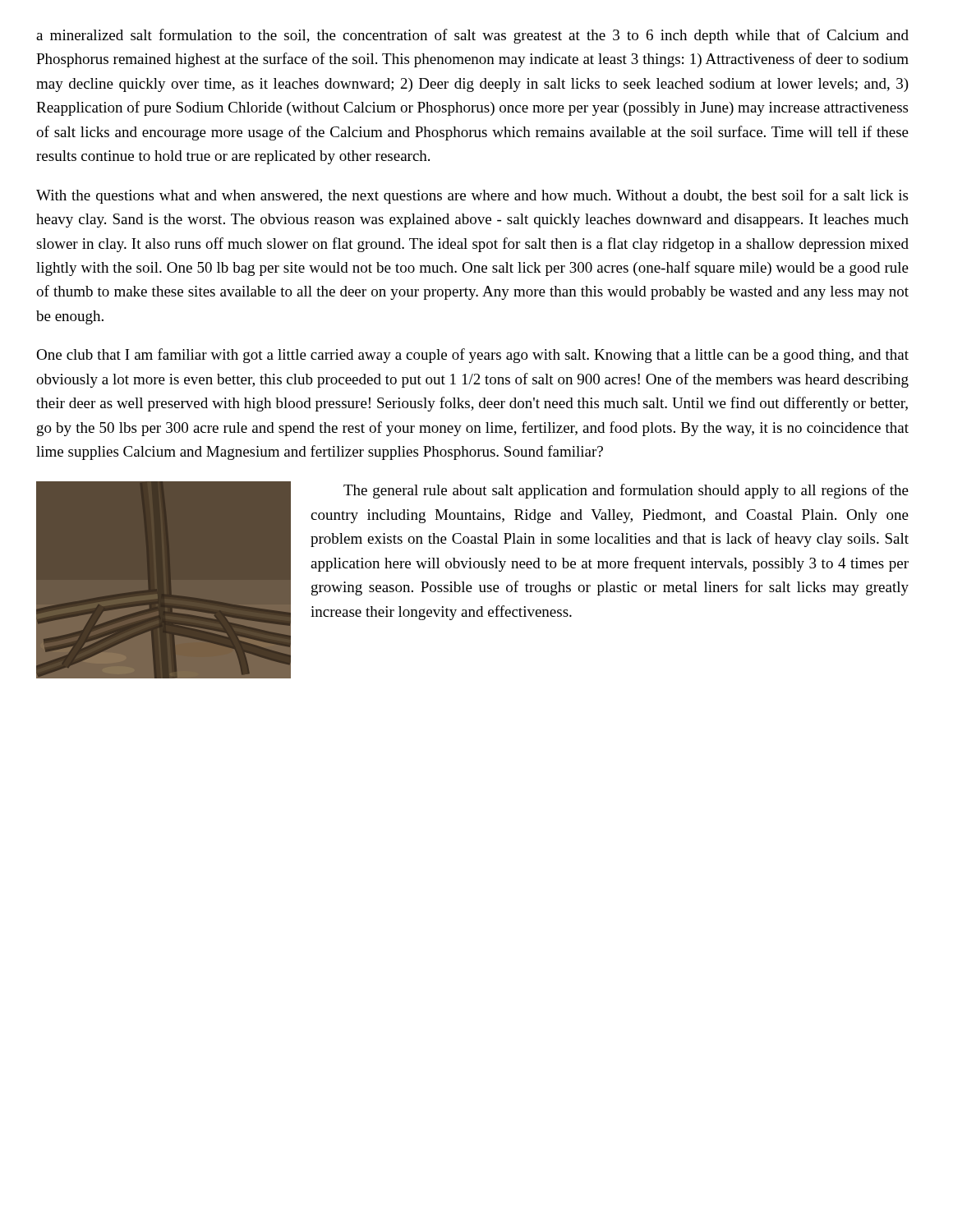Click the passage that begins "With the questions what"
This screenshot has height=1232, width=953.
point(472,255)
